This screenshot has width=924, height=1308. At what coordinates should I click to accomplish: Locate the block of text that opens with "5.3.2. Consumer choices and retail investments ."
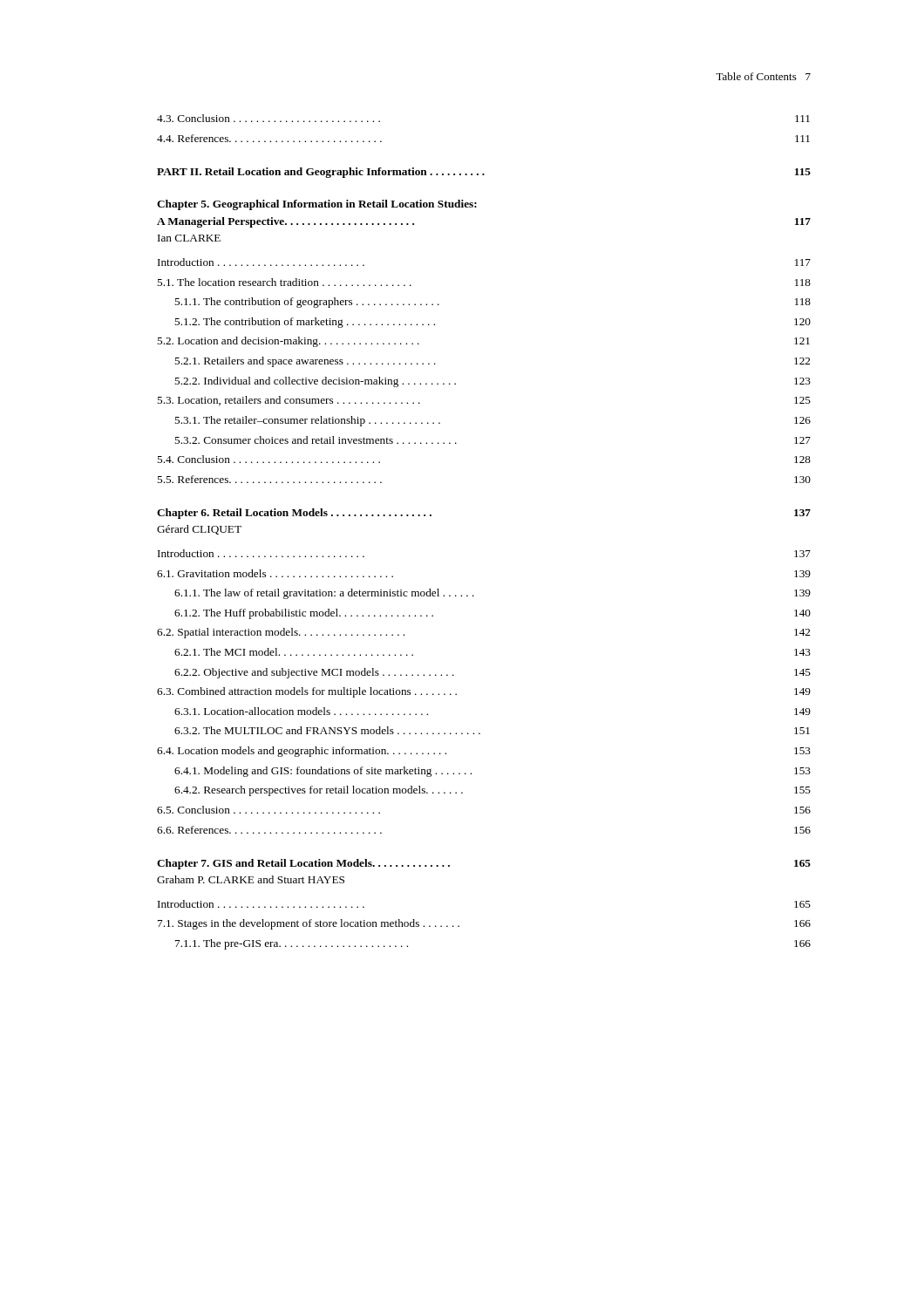(280, 440)
